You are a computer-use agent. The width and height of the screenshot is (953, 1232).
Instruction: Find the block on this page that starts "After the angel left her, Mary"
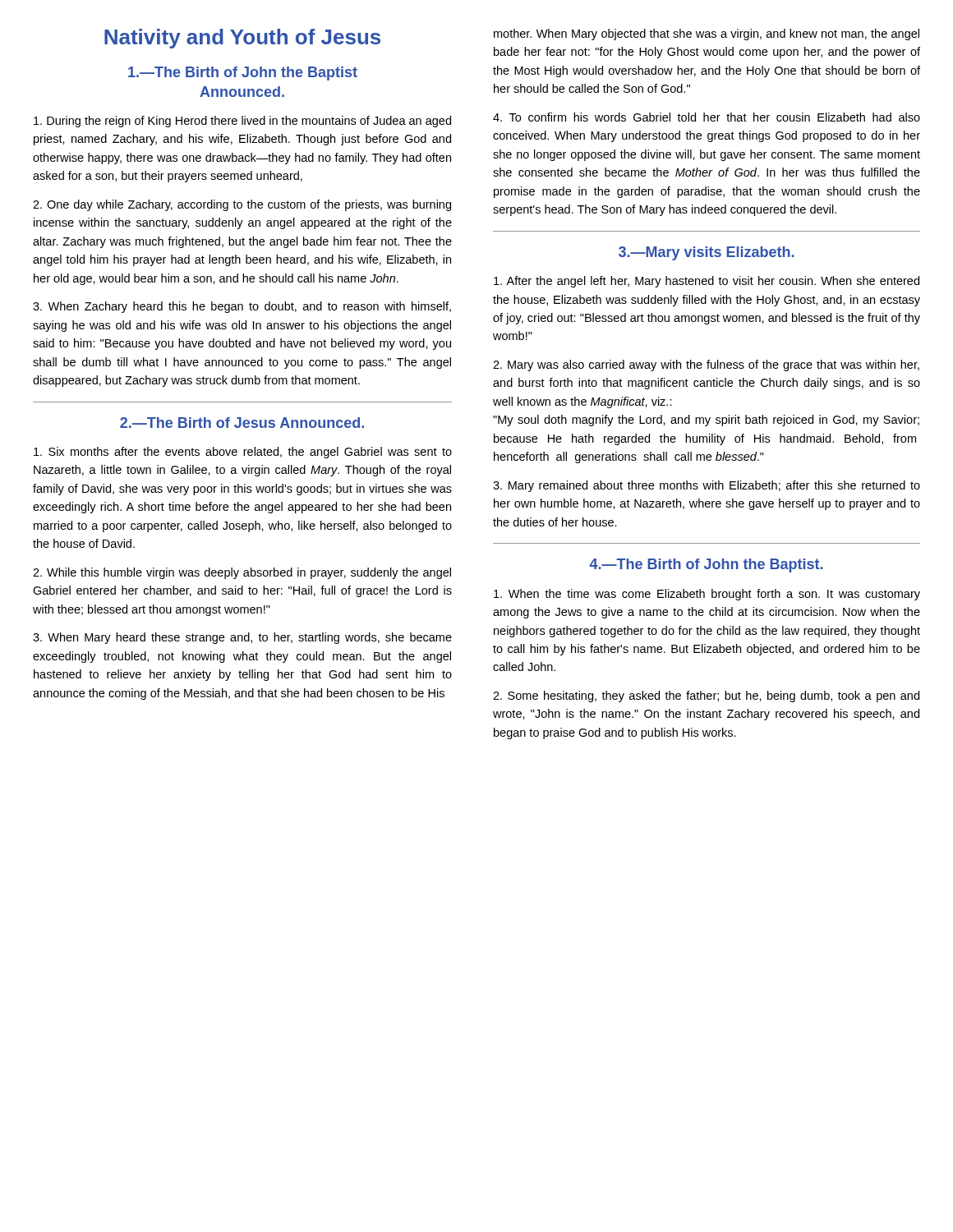707,309
